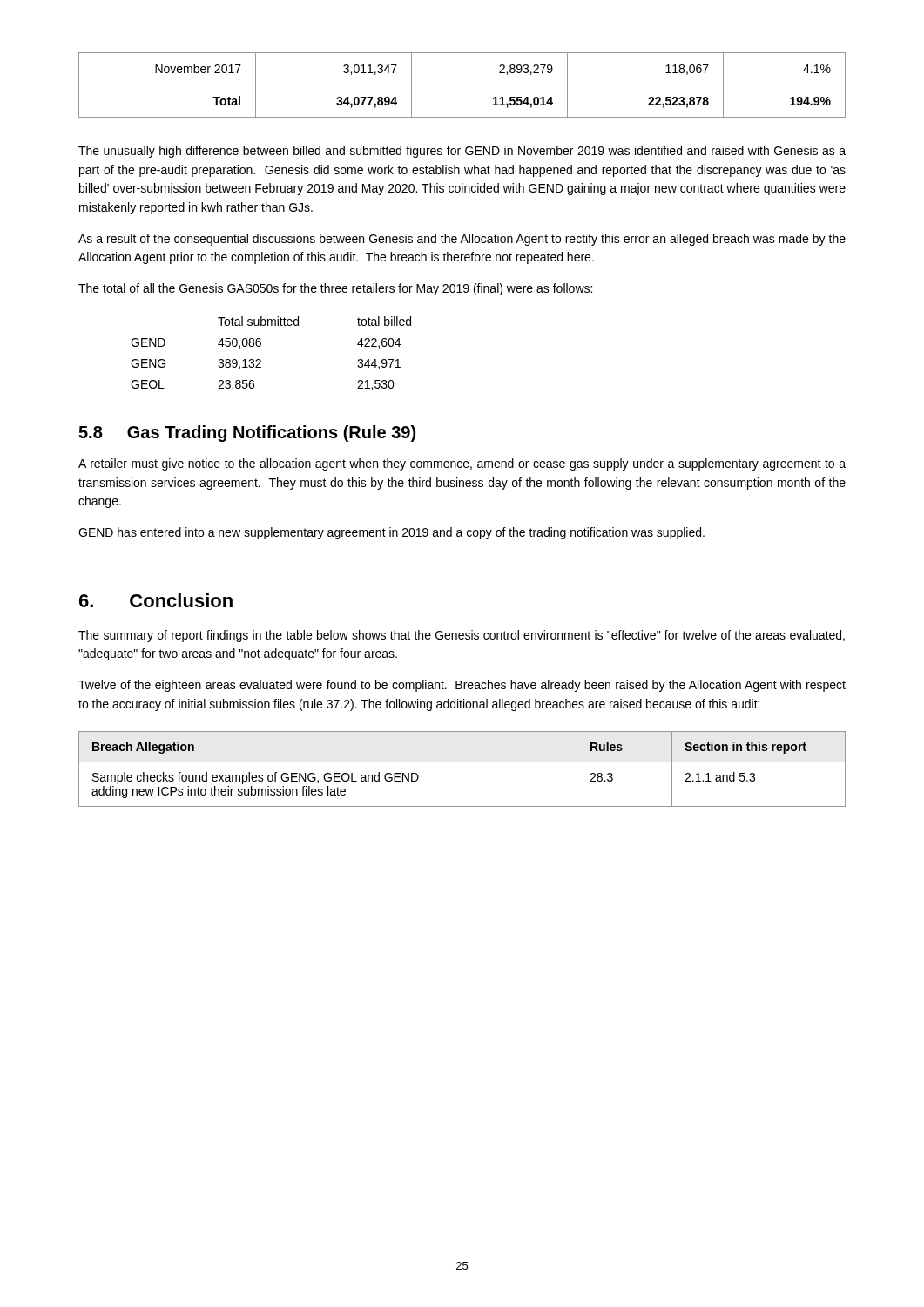Select the text block that reads "The summary of report"

tap(462, 644)
